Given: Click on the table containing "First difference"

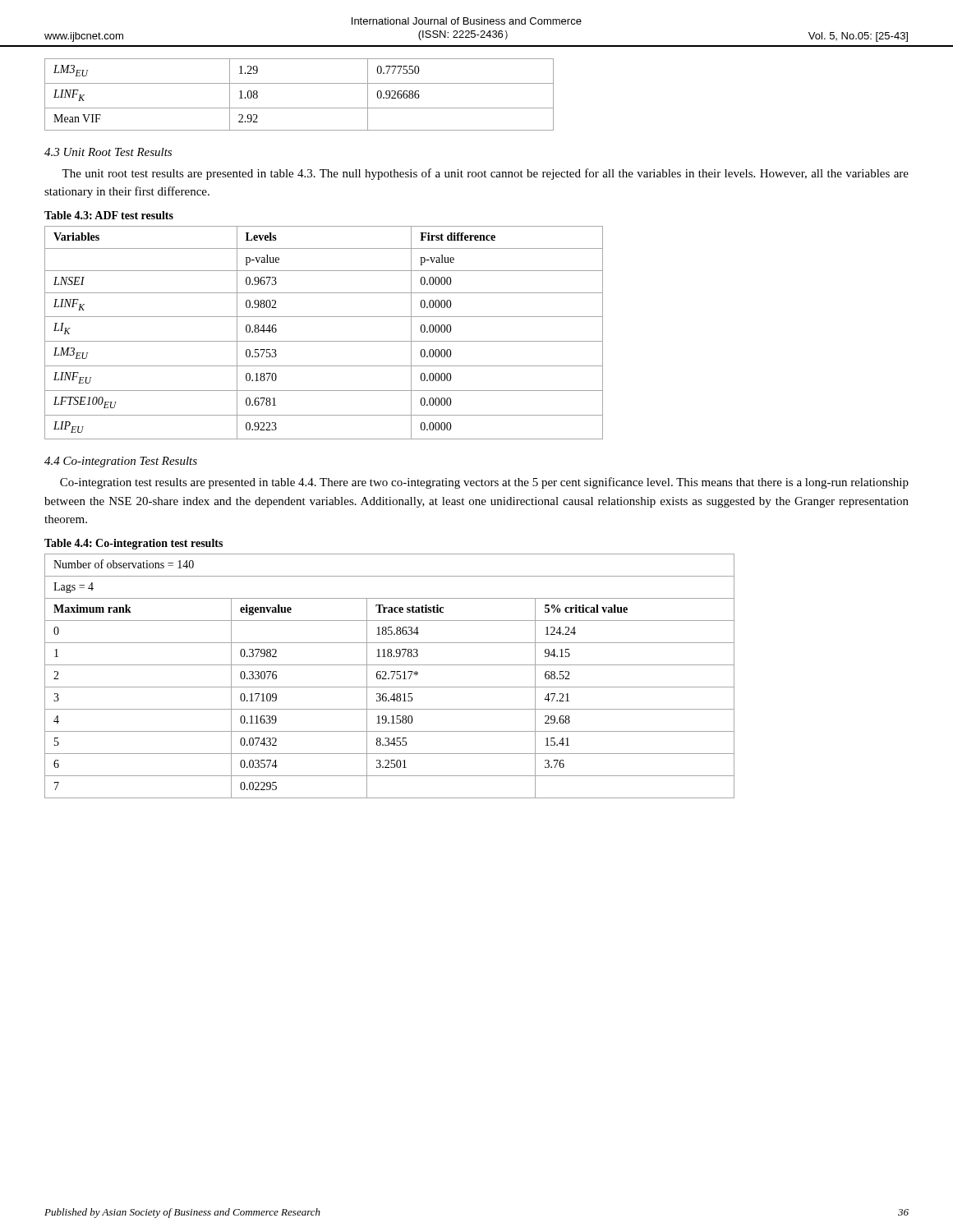Looking at the screenshot, I should (476, 333).
